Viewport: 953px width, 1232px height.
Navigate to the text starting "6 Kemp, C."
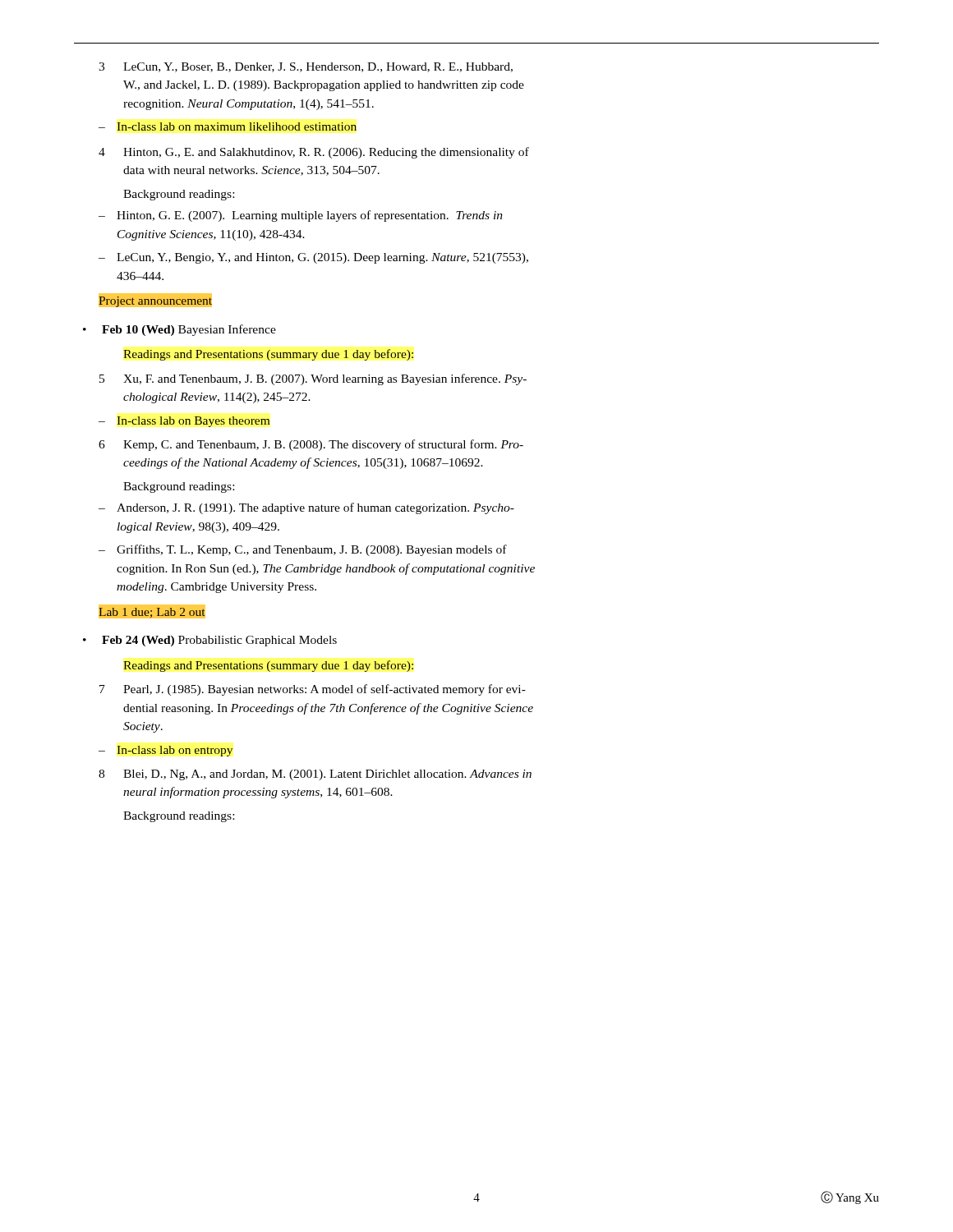[x=489, y=454]
